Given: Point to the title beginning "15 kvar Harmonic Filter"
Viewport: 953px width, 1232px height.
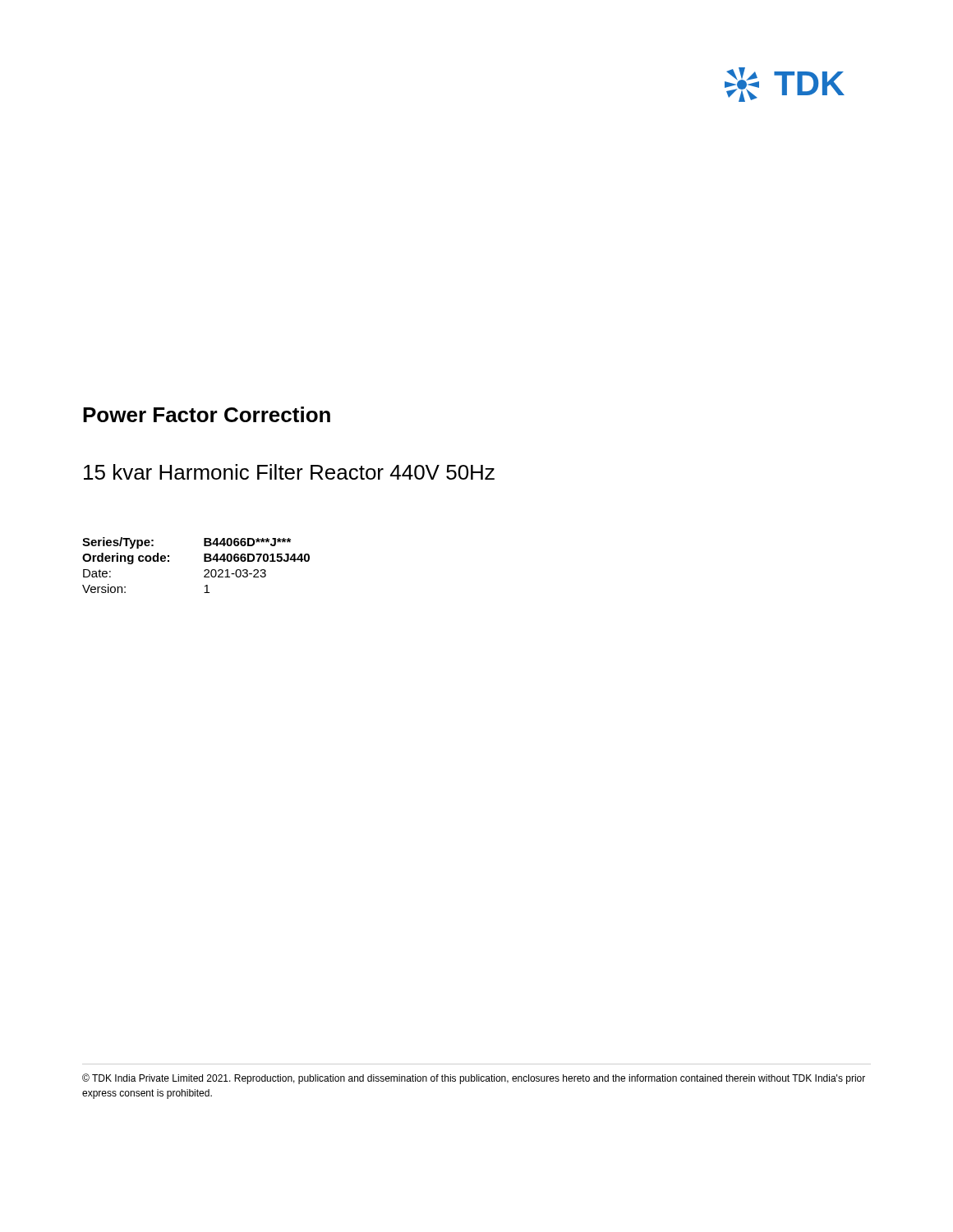Looking at the screenshot, I should click(x=289, y=473).
